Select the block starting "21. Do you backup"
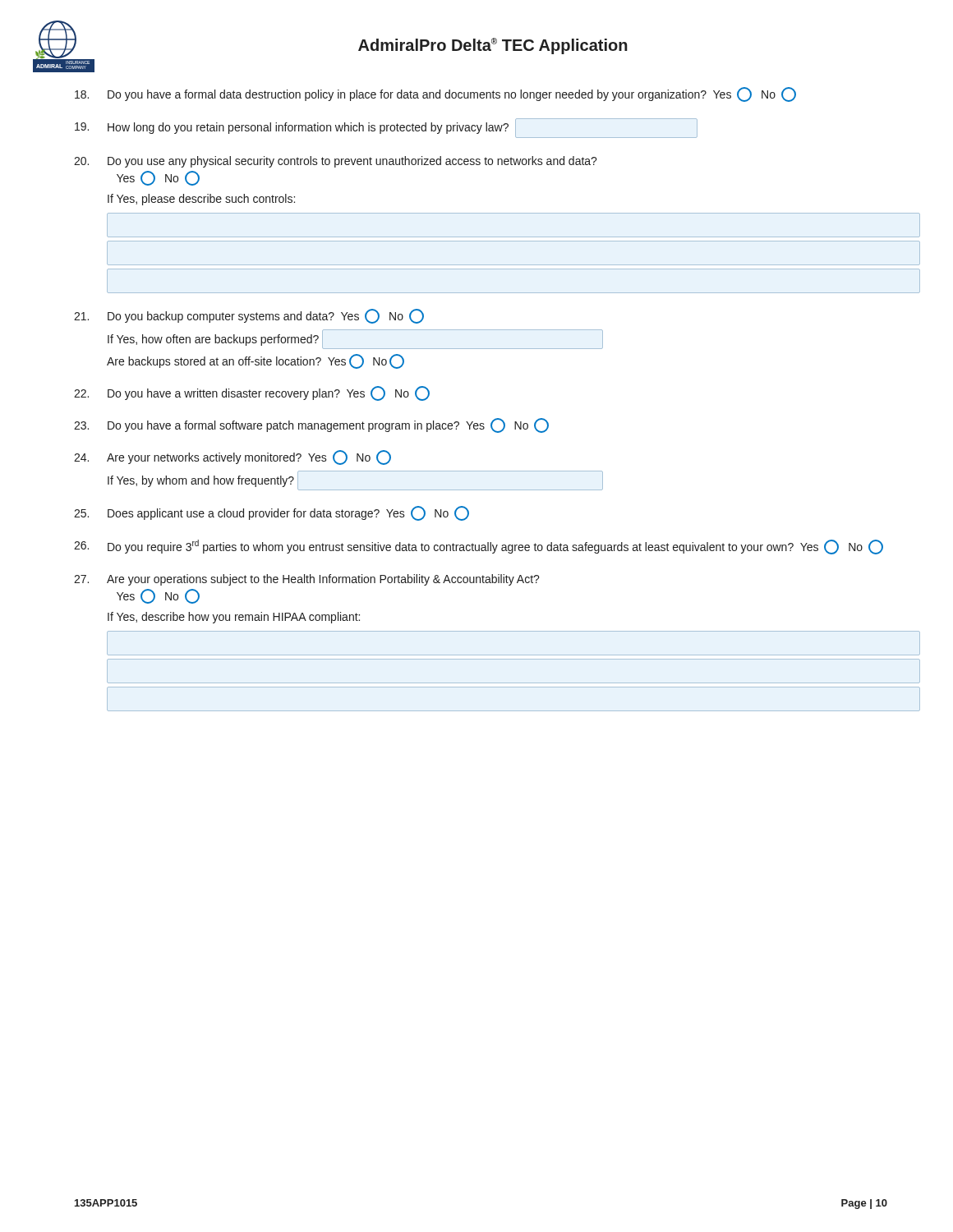 pos(481,339)
